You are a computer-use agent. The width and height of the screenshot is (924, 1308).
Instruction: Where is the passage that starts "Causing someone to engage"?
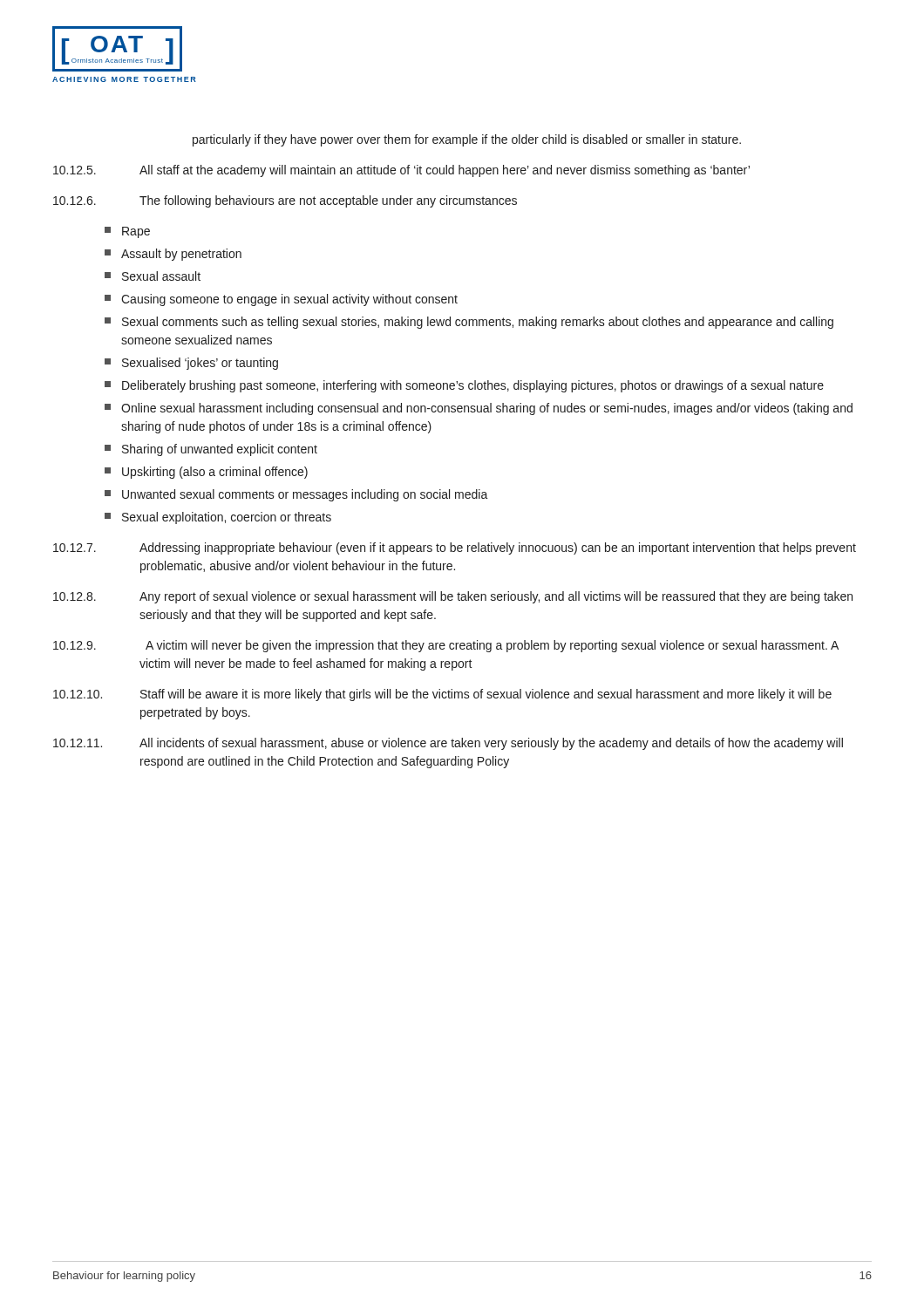pyautogui.click(x=281, y=300)
